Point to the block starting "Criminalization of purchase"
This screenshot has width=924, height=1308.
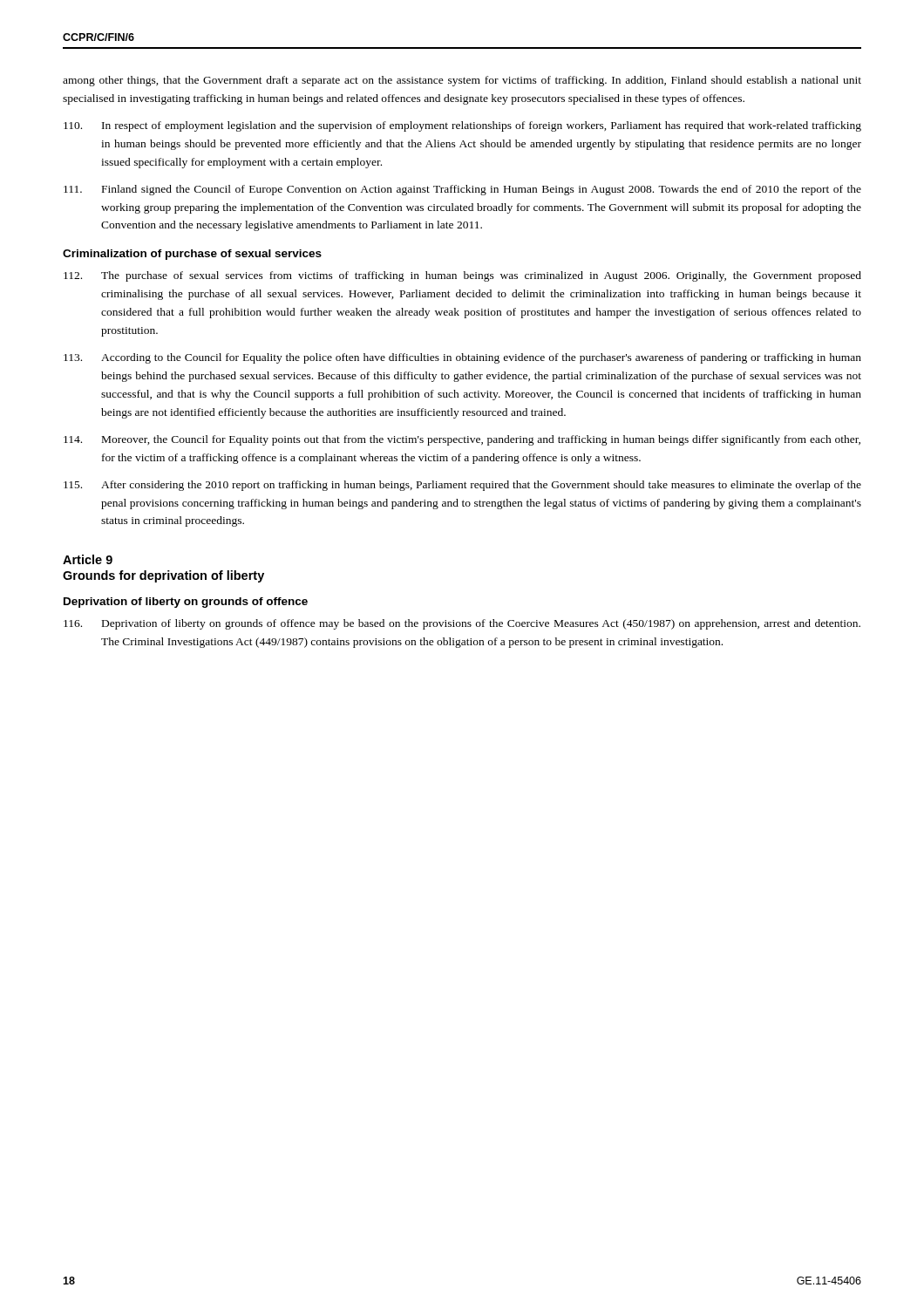pyautogui.click(x=192, y=254)
